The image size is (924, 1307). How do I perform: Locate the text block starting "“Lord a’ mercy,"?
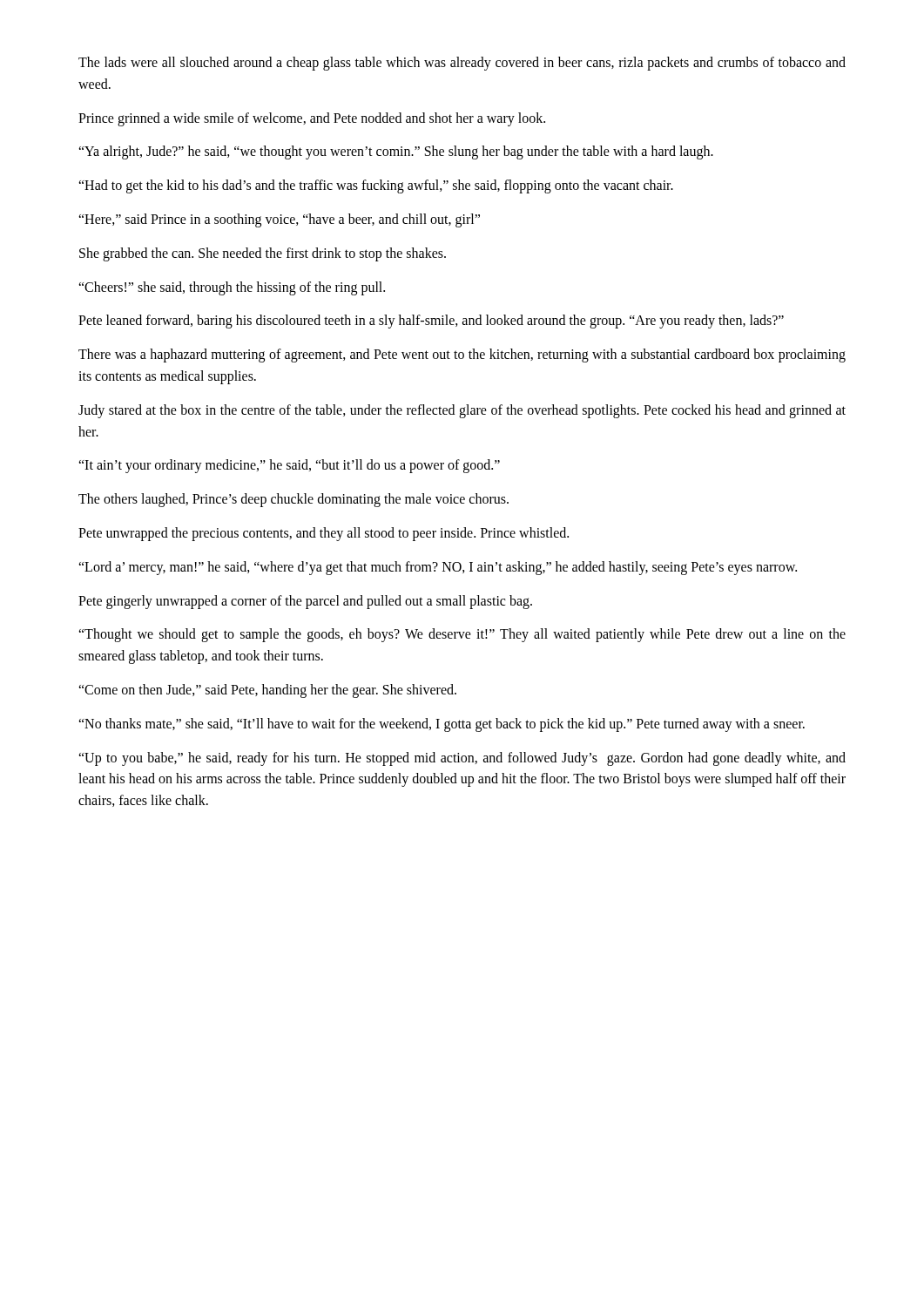438,567
